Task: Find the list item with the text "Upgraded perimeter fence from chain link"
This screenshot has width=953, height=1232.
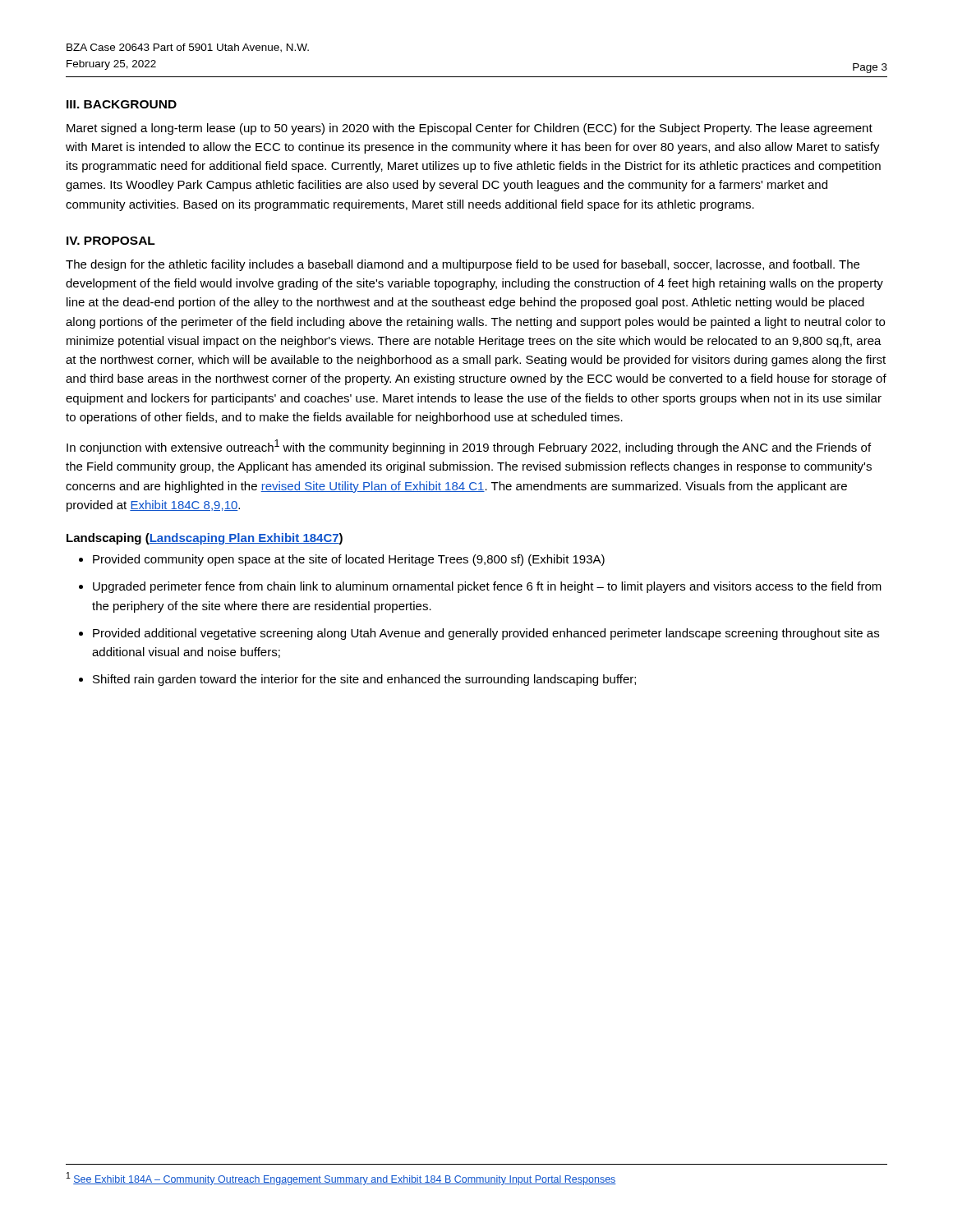Action: 490,596
